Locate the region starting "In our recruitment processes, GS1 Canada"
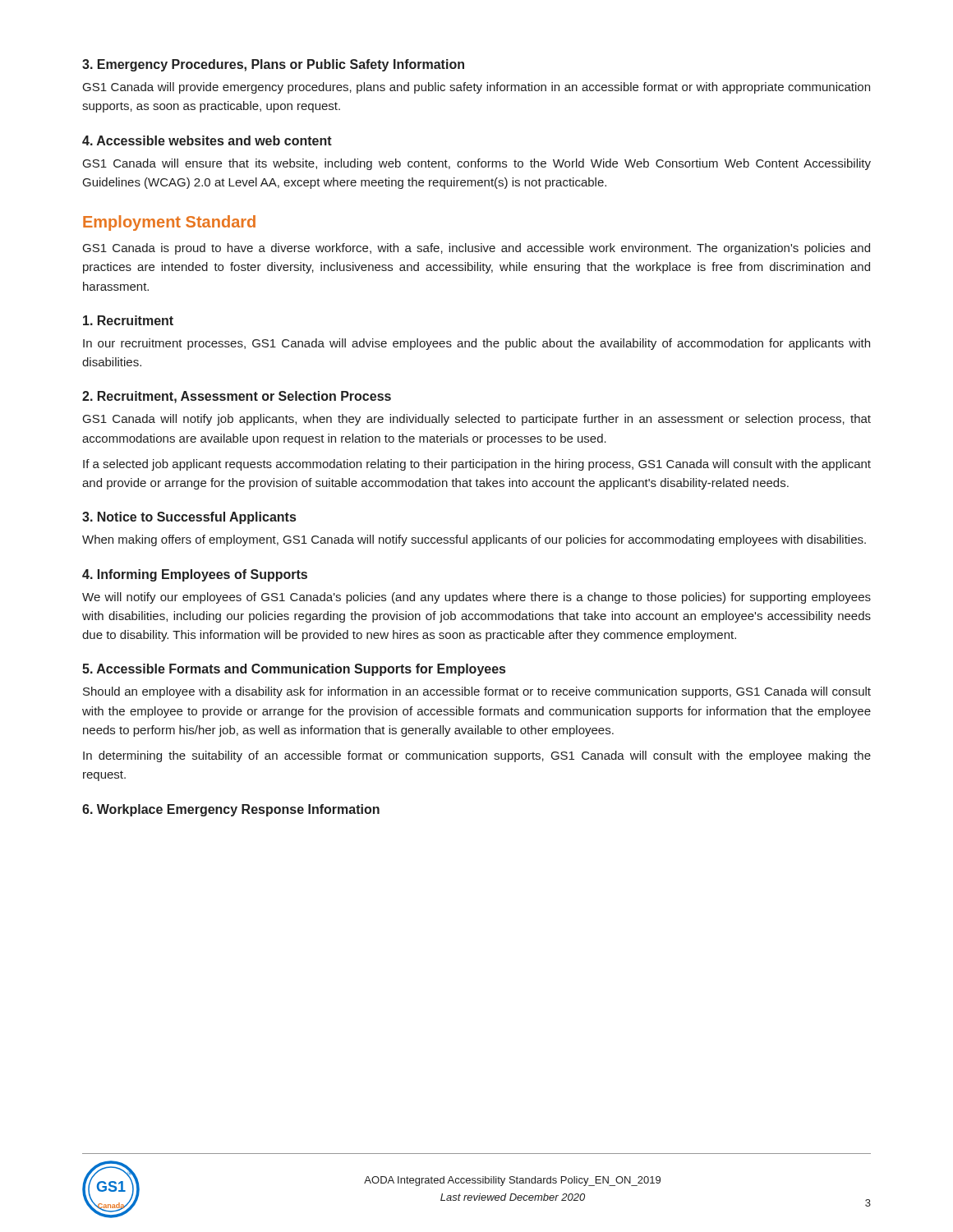 tap(476, 352)
